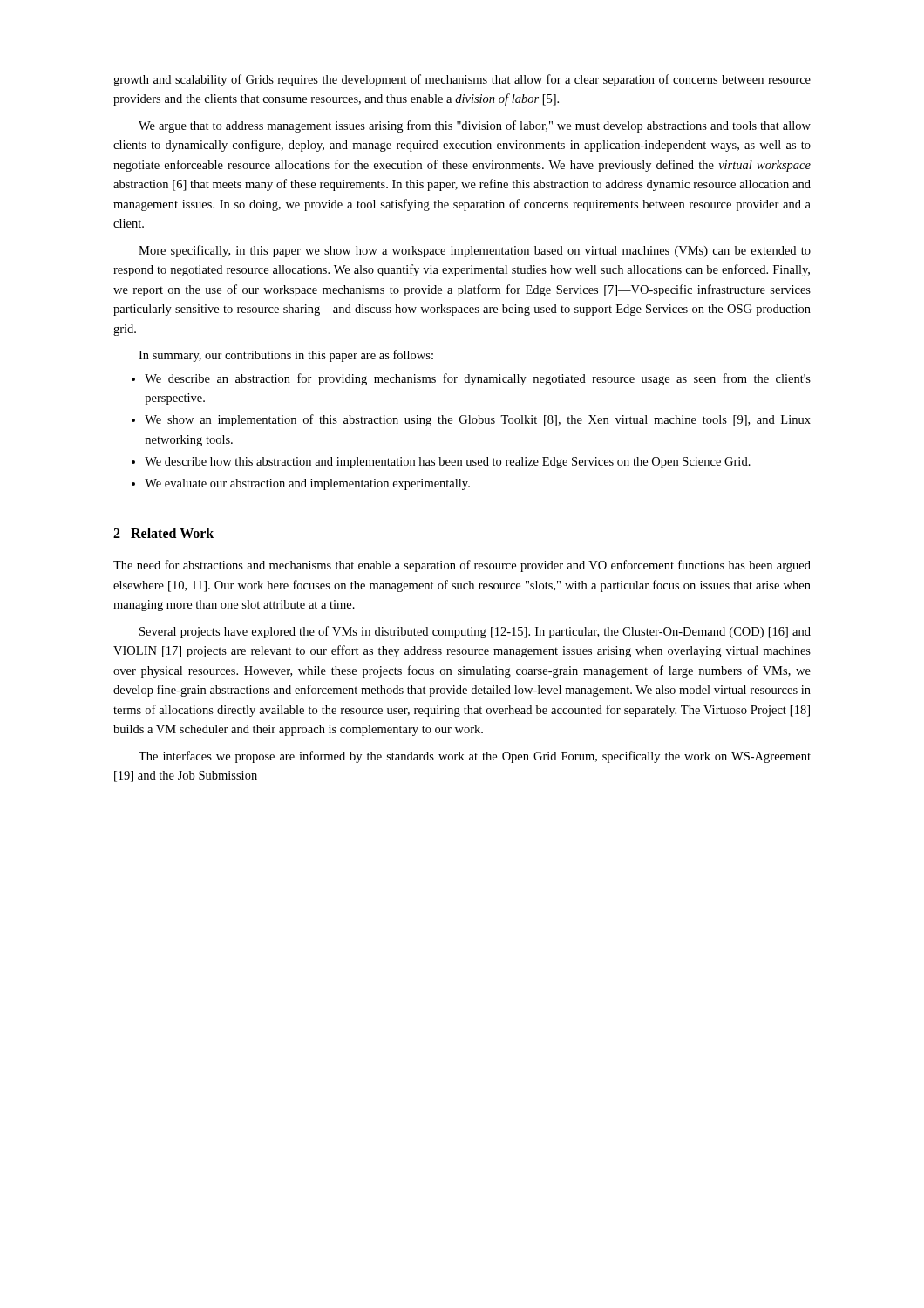Find the block starting "We show an implementation"
This screenshot has height=1308, width=924.
click(x=478, y=430)
